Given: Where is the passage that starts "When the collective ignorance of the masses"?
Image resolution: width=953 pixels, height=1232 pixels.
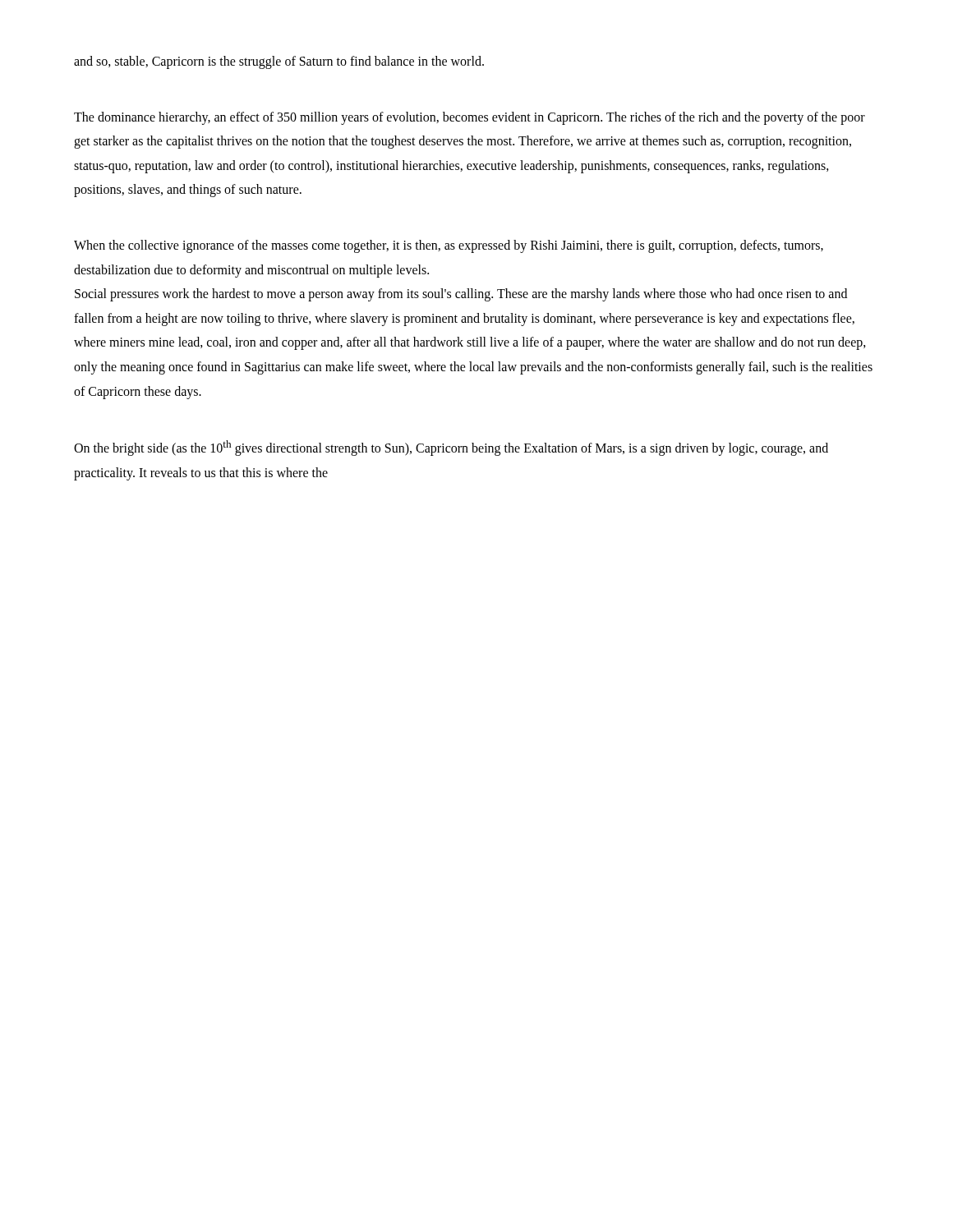Looking at the screenshot, I should [x=449, y=257].
